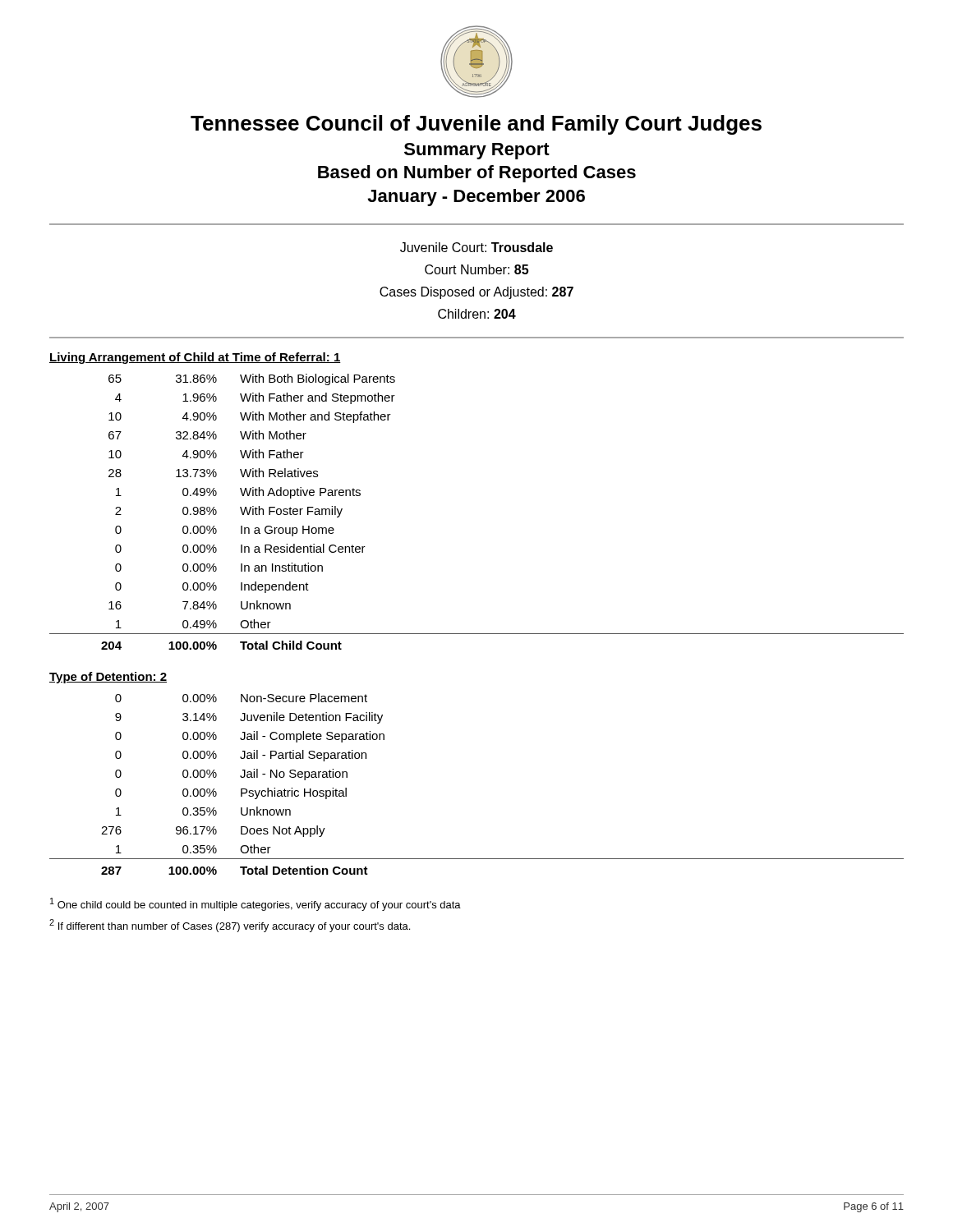Click the logo

(476, 51)
